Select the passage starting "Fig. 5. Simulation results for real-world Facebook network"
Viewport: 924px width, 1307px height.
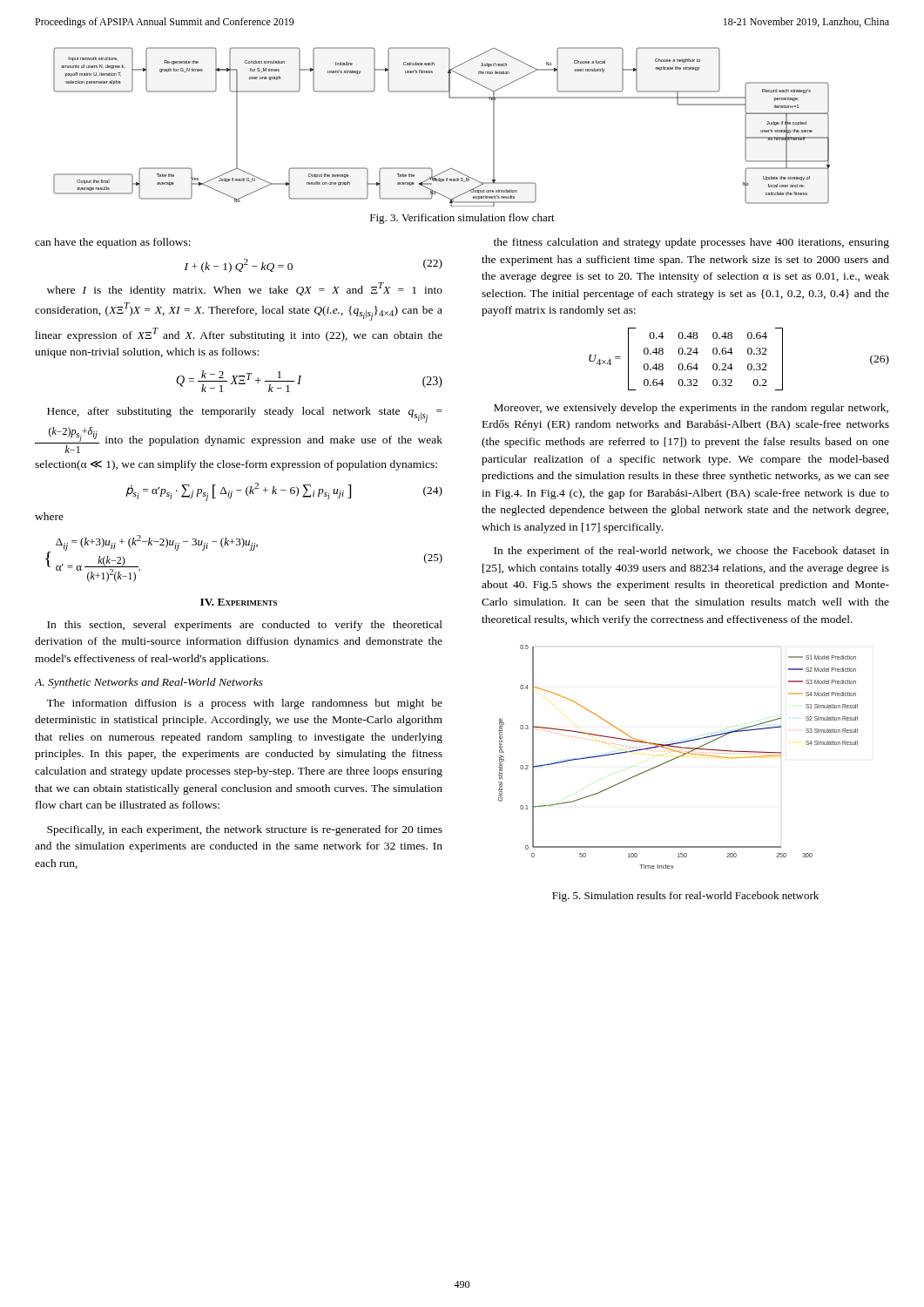(x=685, y=895)
